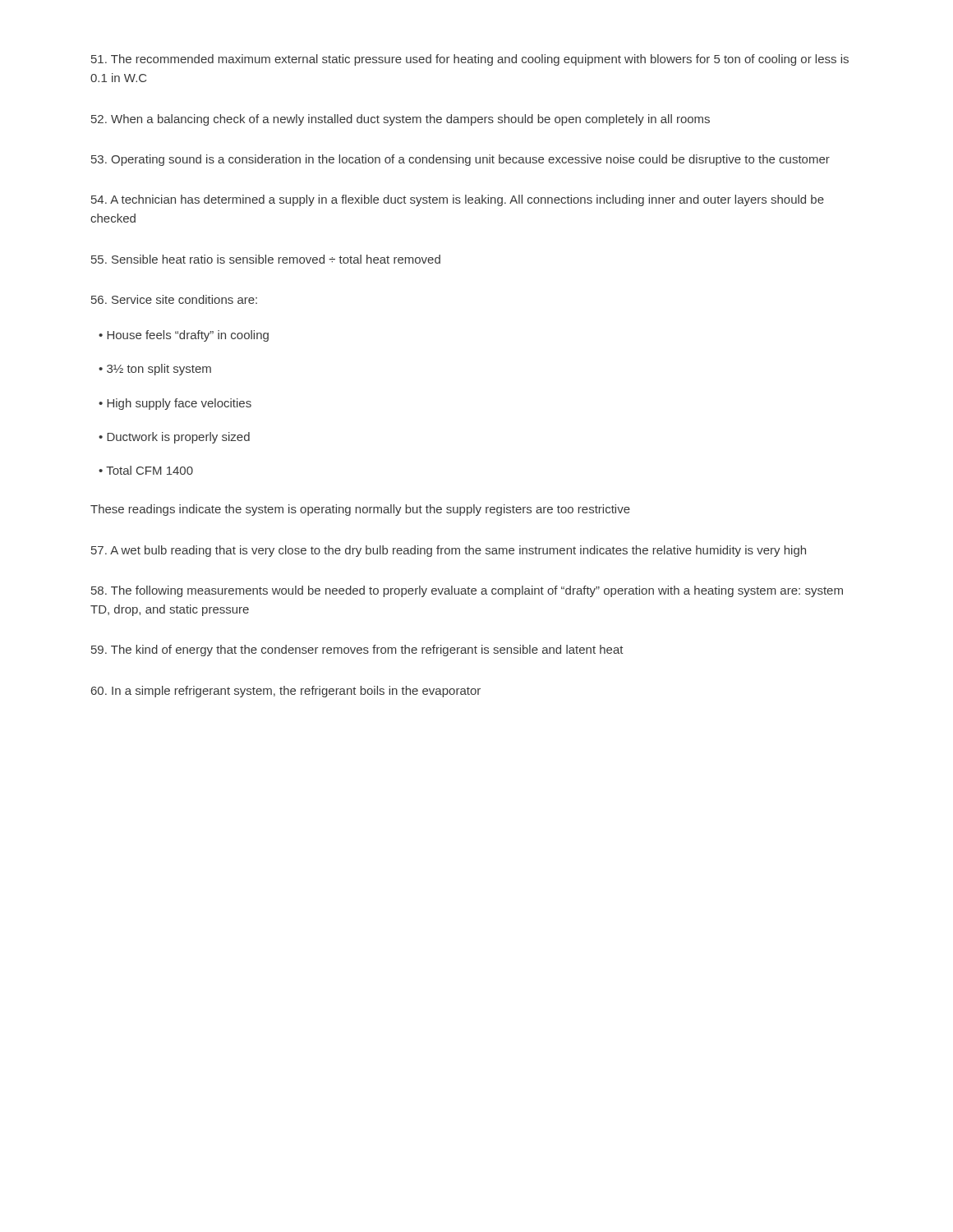Find the text block containing "Operating sound is a consideration"

pos(460,159)
